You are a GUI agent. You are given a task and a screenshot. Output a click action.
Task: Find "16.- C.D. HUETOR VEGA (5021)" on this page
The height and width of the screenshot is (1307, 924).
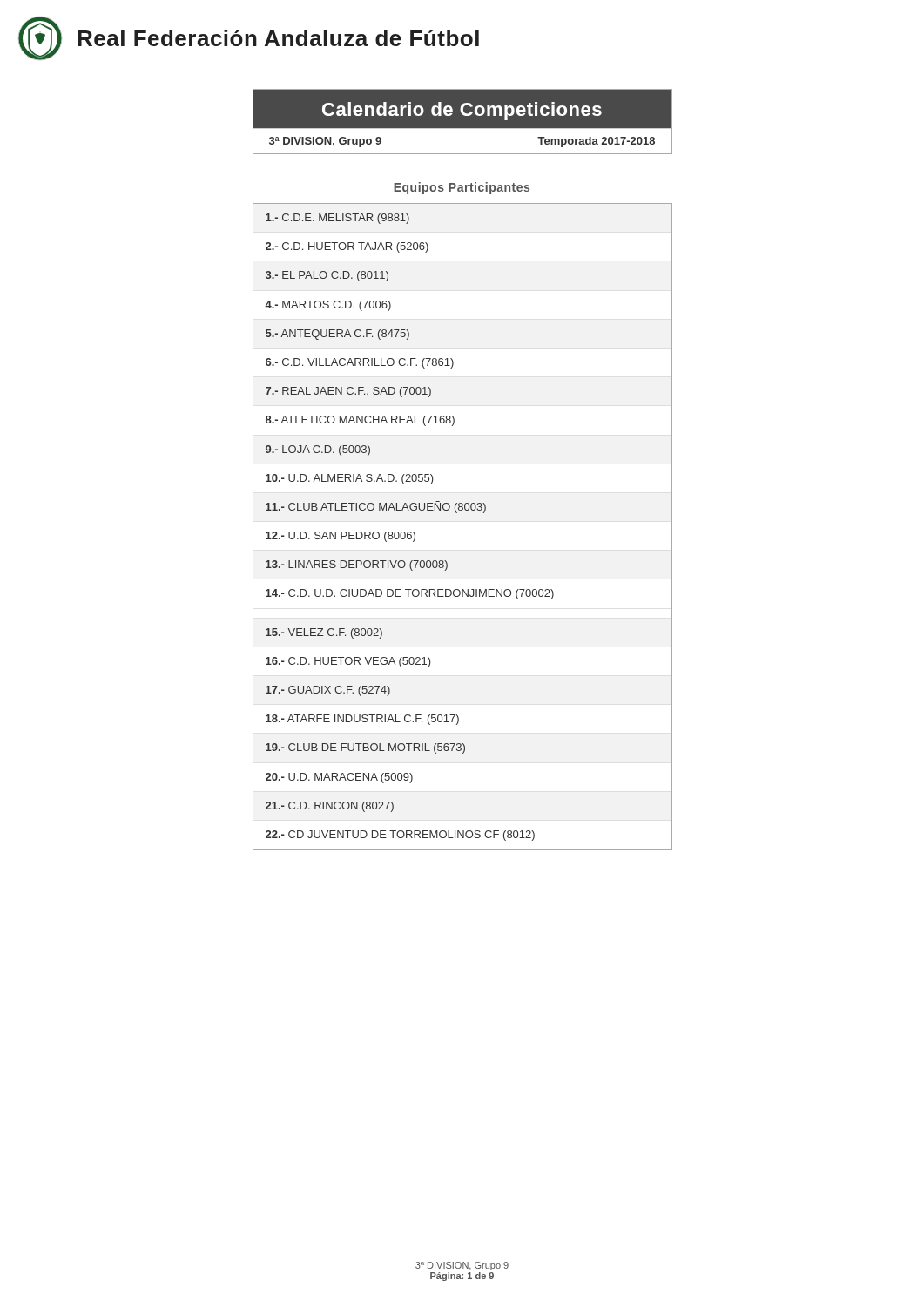click(x=348, y=661)
